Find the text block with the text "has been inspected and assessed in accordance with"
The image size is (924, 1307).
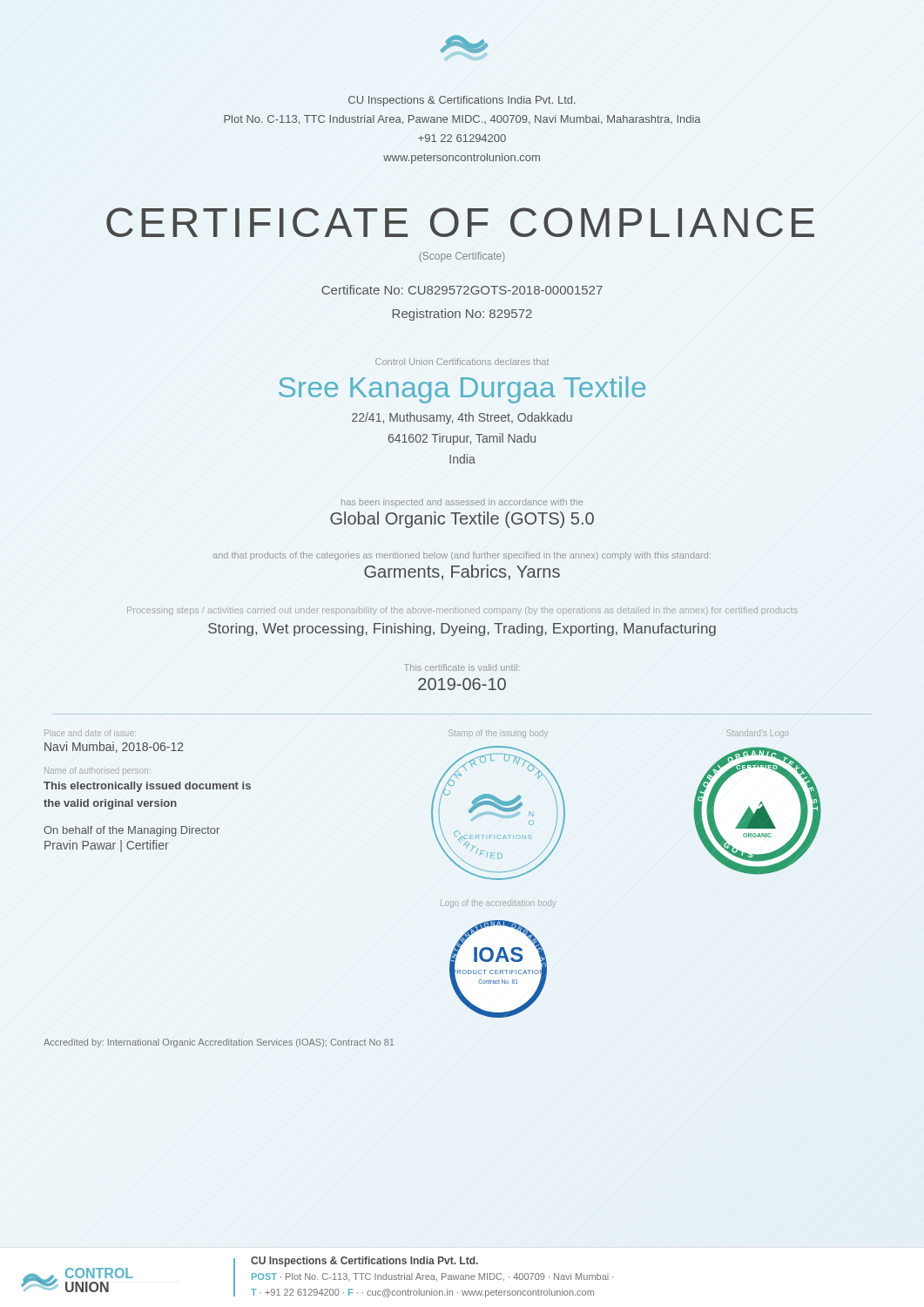[x=462, y=502]
